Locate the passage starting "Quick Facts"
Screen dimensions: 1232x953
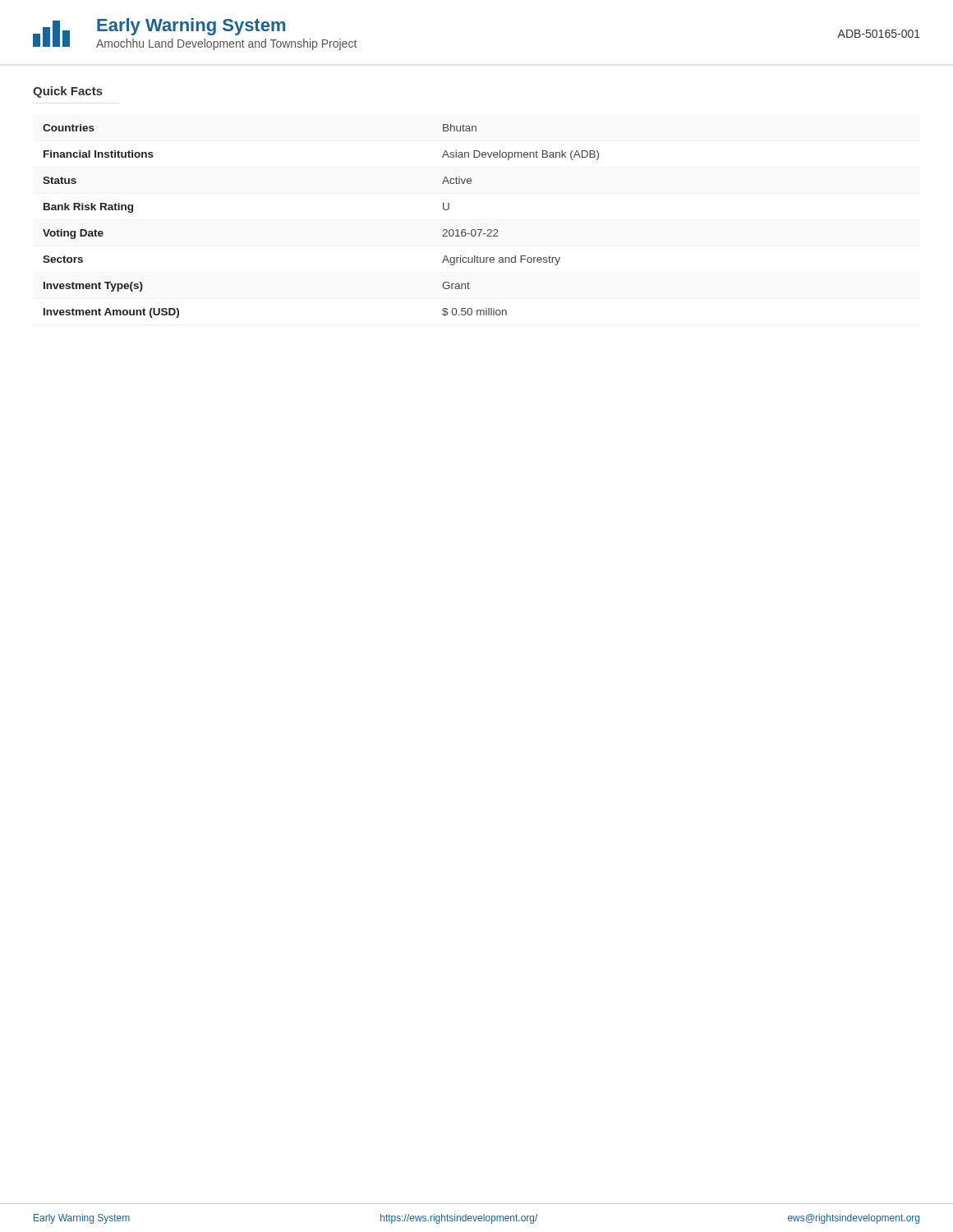click(x=68, y=91)
